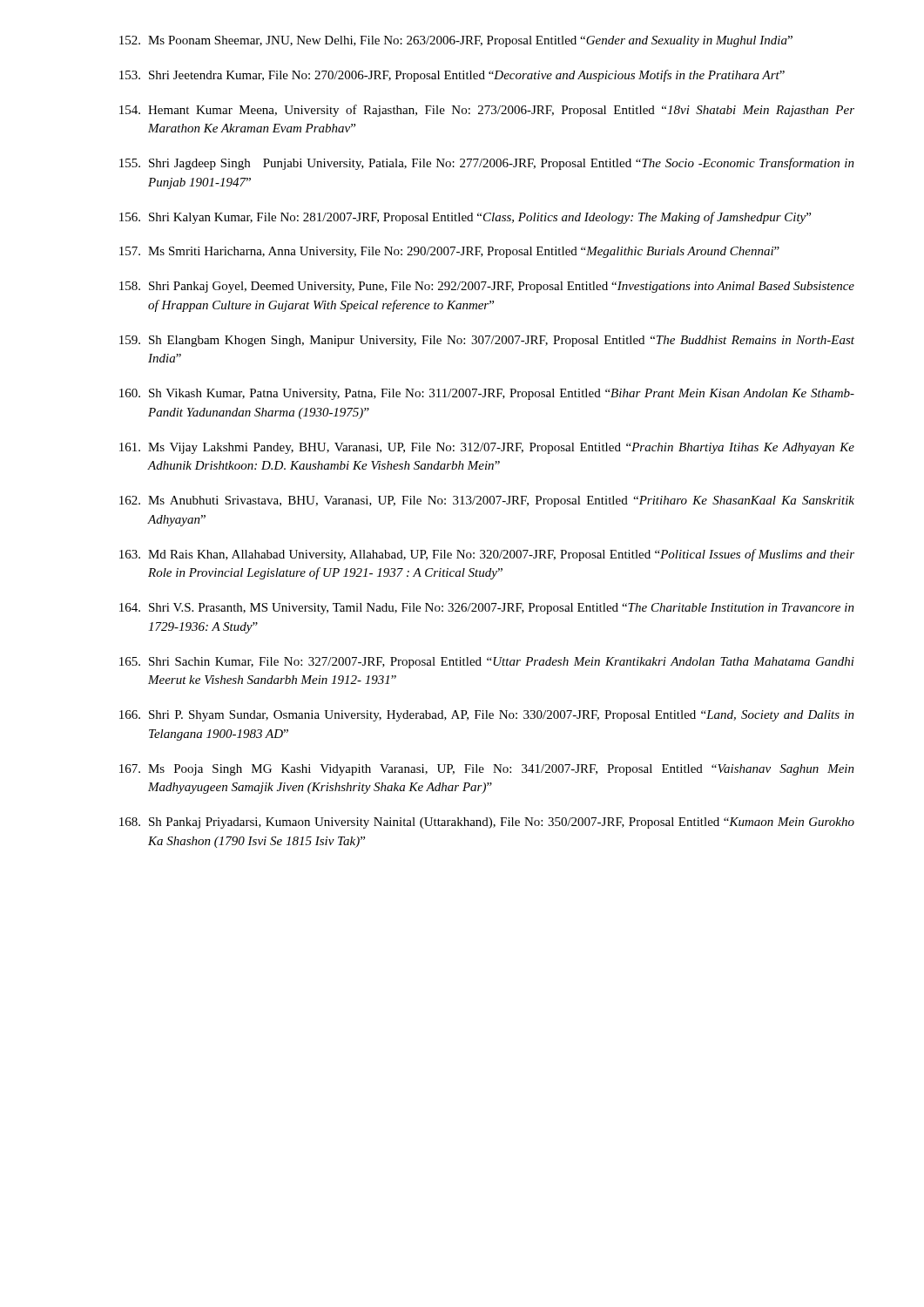
Task: Locate the passage starting "159. Sh Elangbam Khogen Singh, Manipur University,"
Action: [475, 350]
